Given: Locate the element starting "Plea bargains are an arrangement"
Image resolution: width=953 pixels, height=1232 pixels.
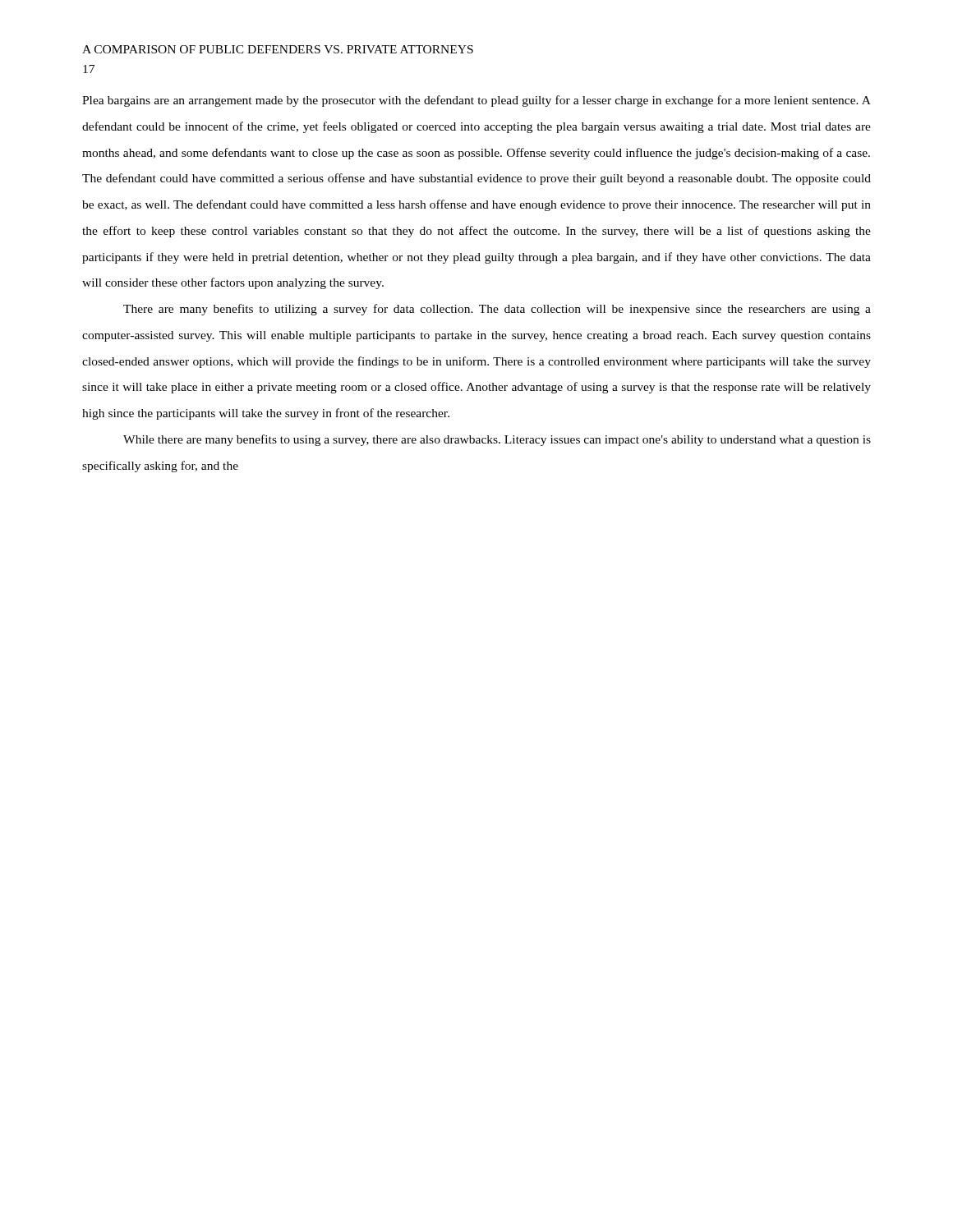Looking at the screenshot, I should (x=476, y=191).
